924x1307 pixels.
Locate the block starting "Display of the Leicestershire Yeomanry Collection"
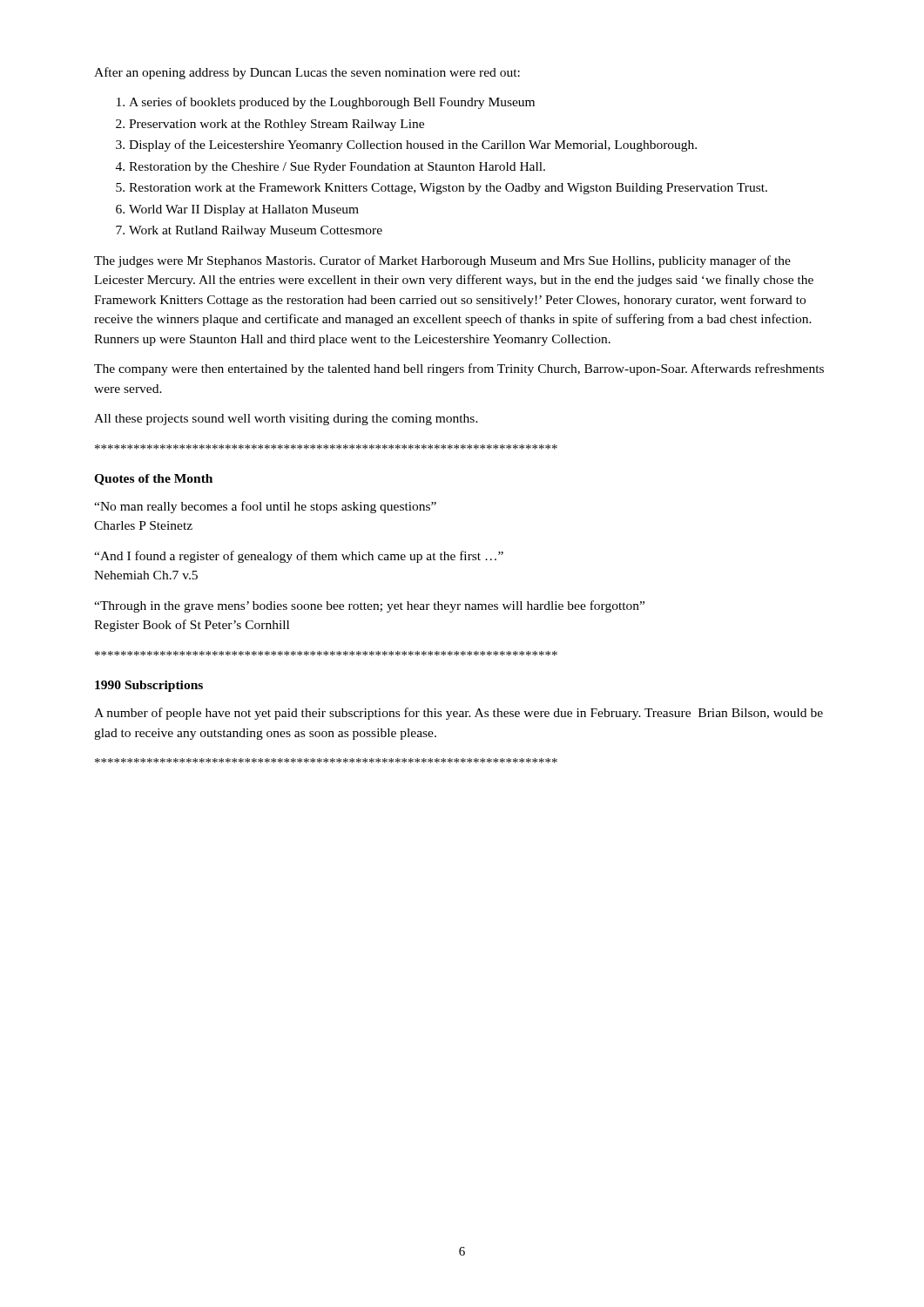click(479, 145)
